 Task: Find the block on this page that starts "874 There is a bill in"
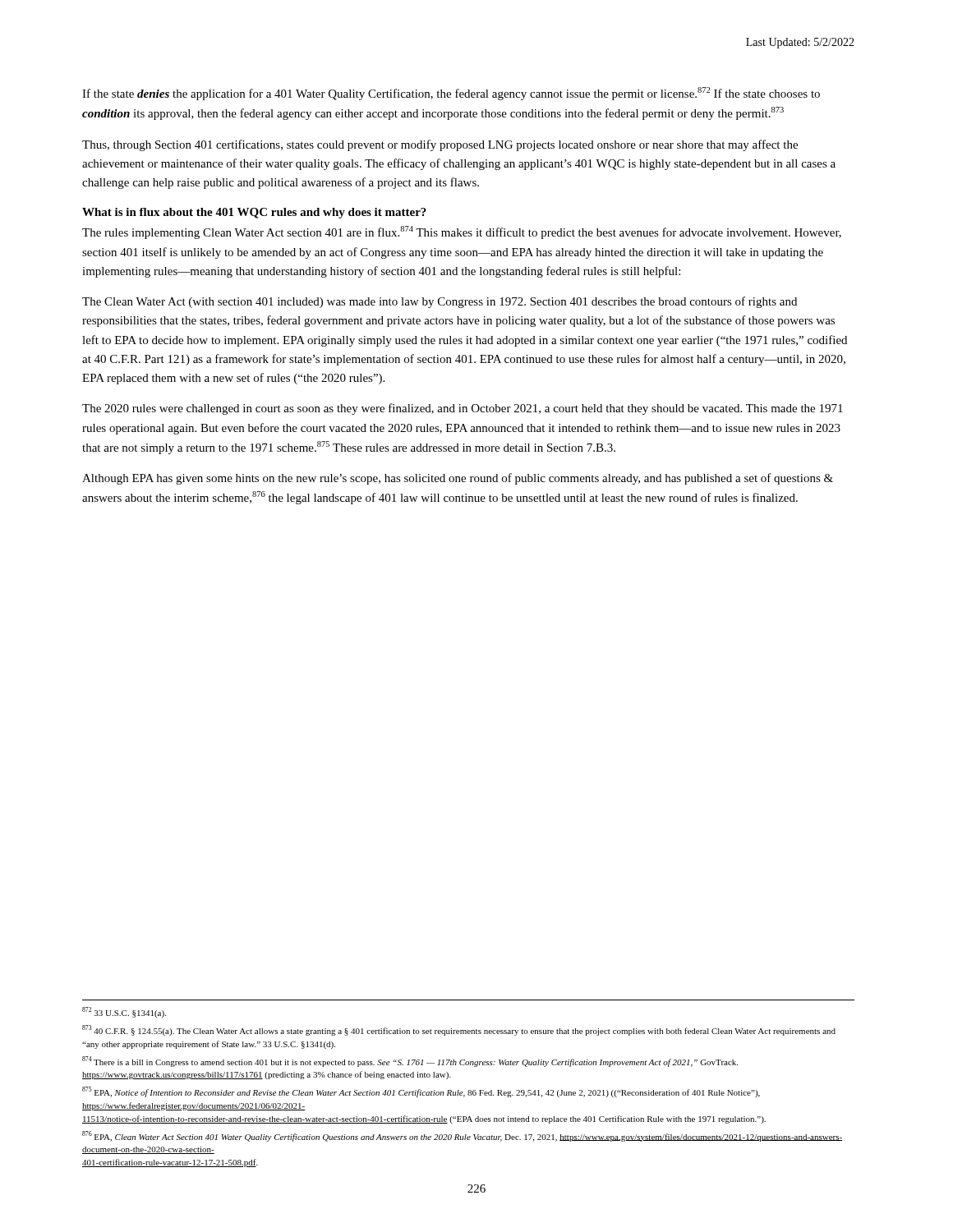pyautogui.click(x=410, y=1067)
